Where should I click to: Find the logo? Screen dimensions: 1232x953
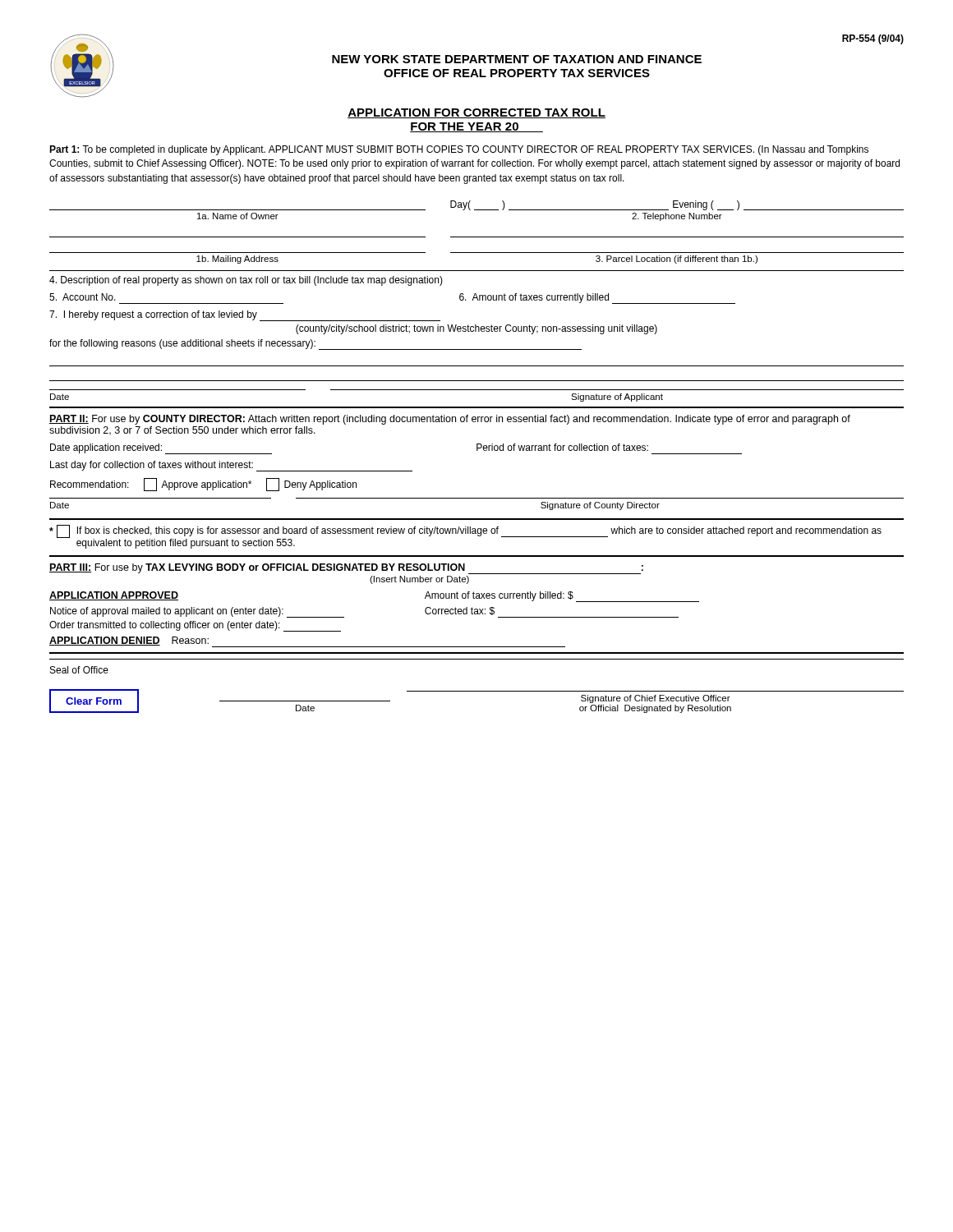(476, 66)
